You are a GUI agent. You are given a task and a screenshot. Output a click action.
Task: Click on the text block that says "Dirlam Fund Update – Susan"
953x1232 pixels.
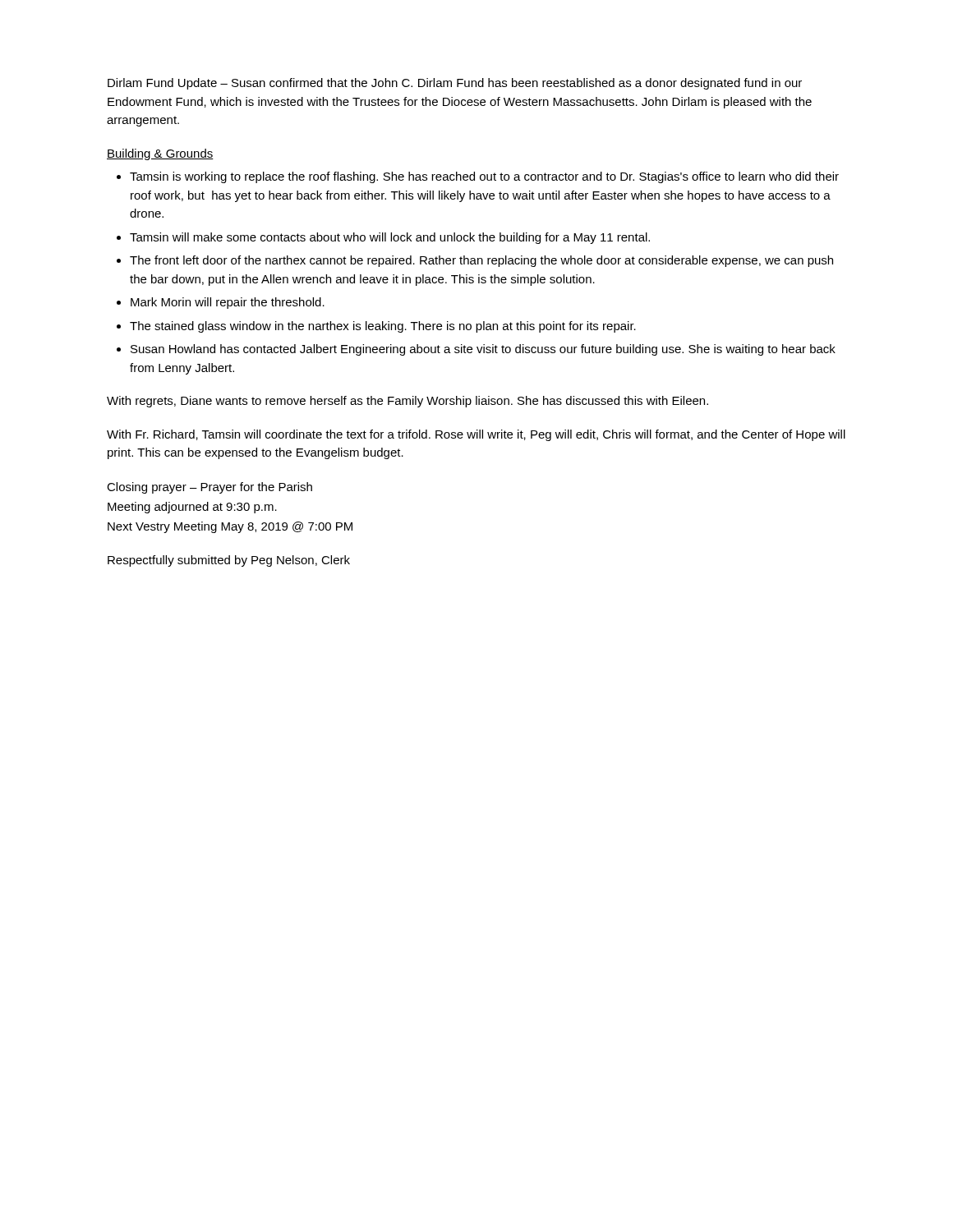459,101
